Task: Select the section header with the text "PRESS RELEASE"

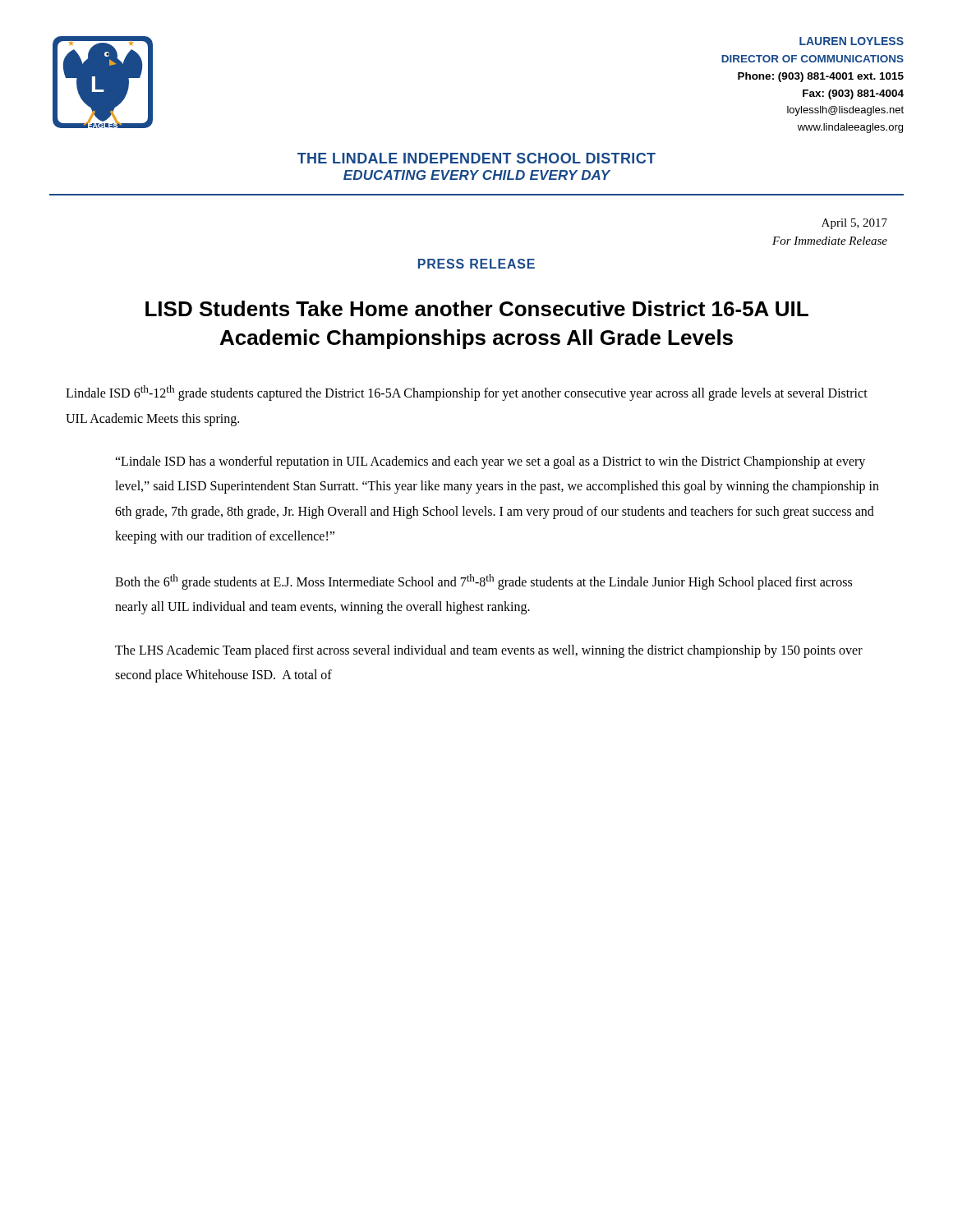Action: [x=476, y=264]
